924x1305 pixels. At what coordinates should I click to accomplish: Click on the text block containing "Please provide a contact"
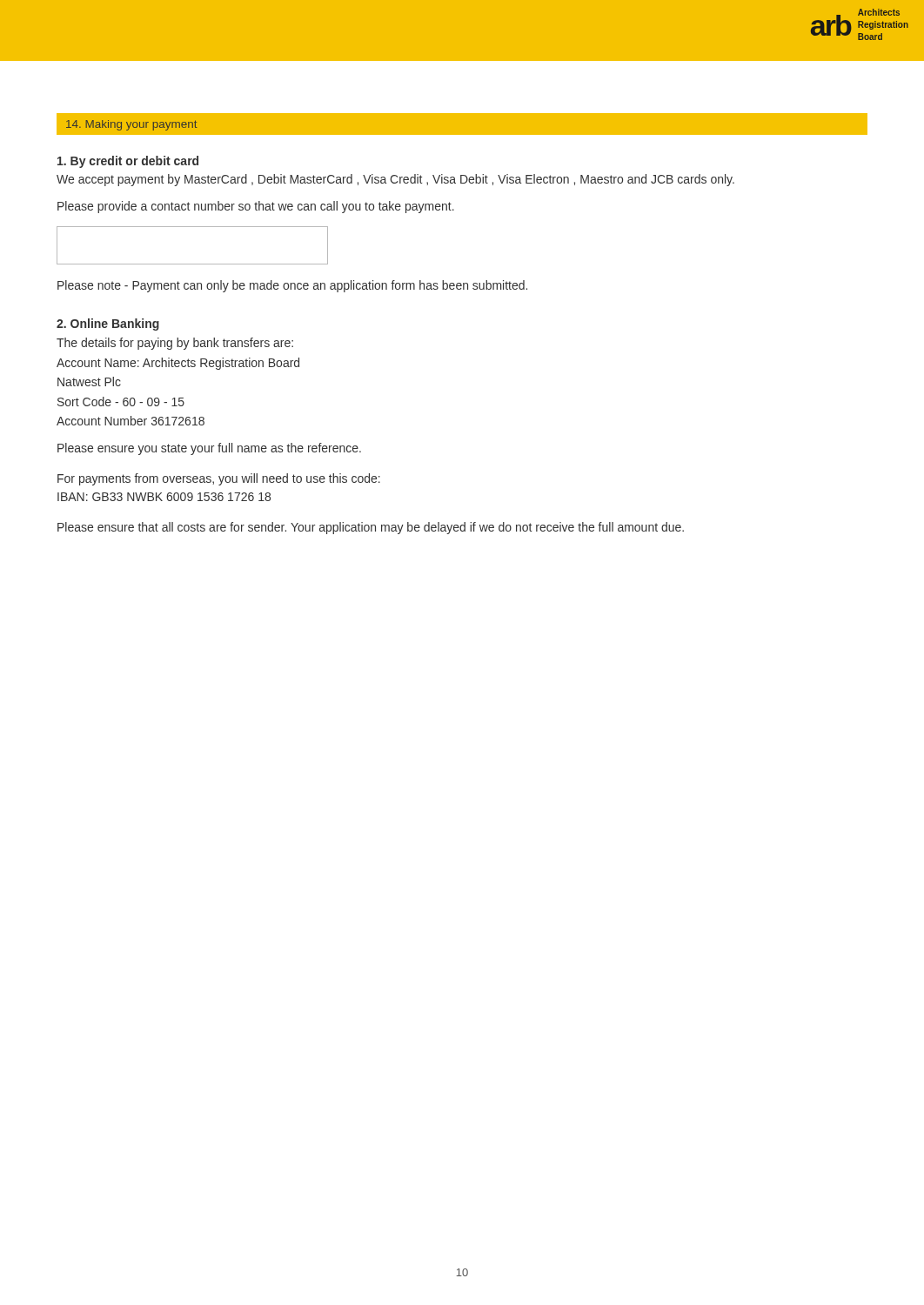click(256, 206)
